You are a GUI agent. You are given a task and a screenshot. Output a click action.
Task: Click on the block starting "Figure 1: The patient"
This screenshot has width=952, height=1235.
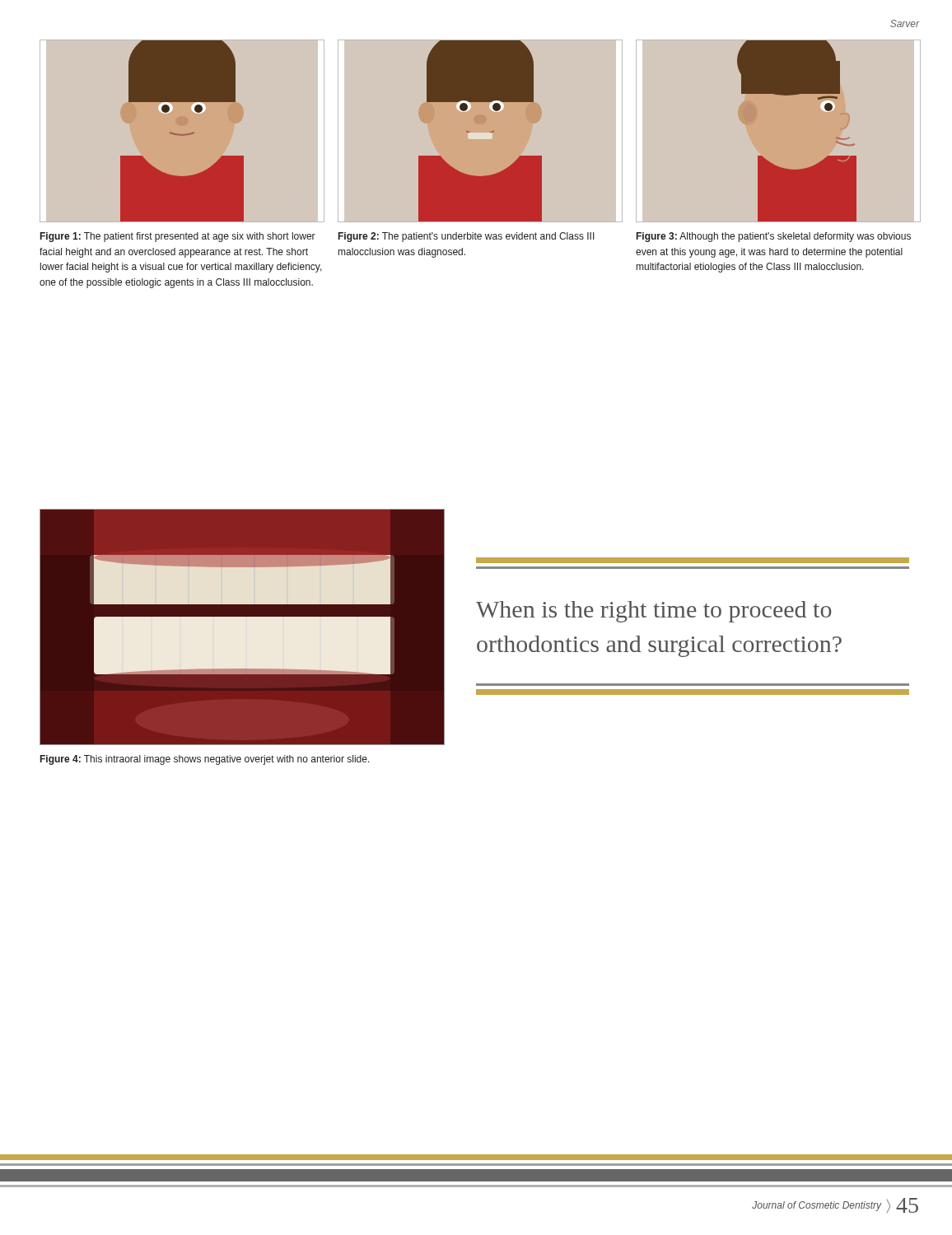[181, 259]
